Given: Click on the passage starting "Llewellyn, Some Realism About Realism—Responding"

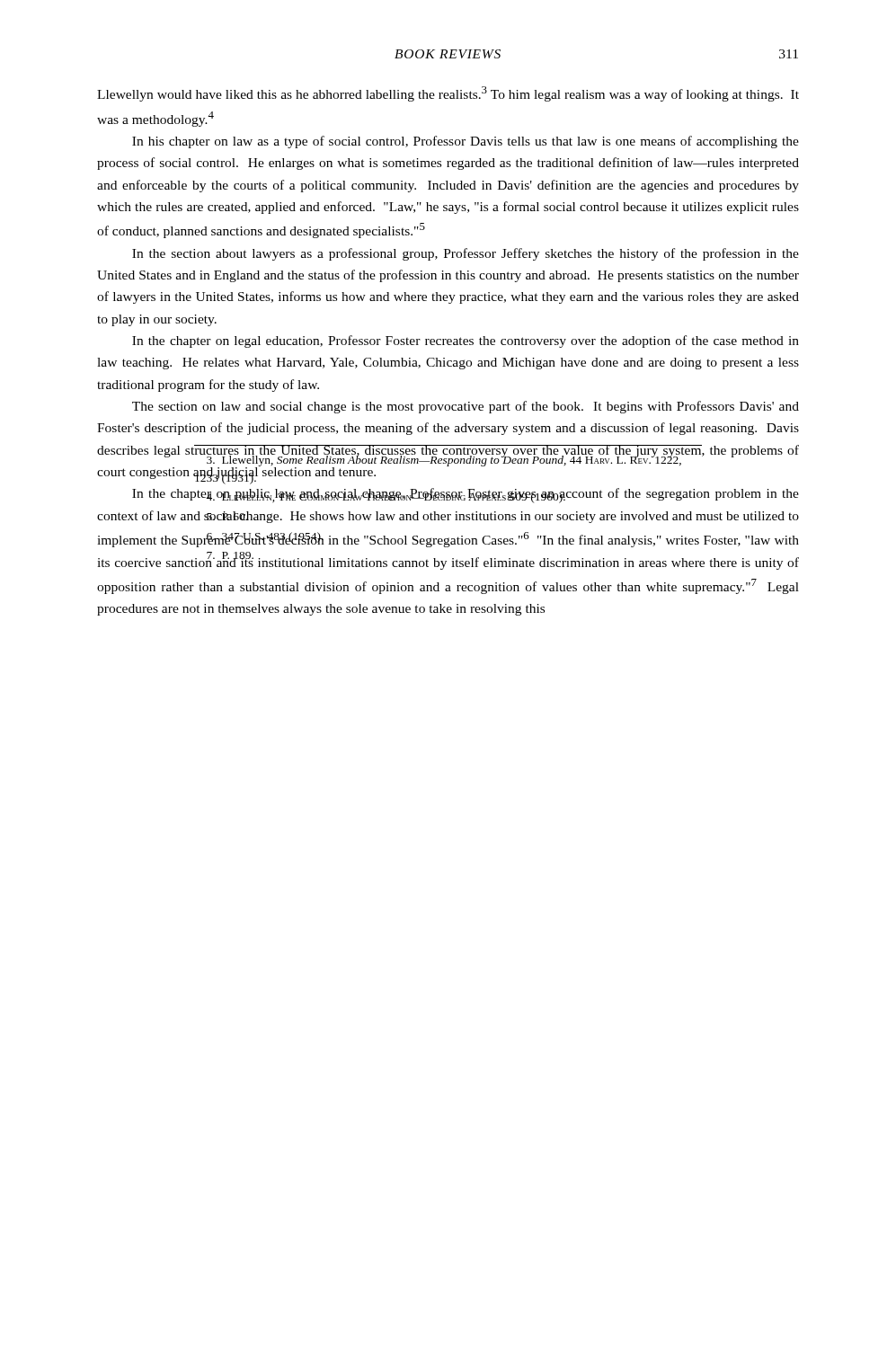Looking at the screenshot, I should pos(438,469).
